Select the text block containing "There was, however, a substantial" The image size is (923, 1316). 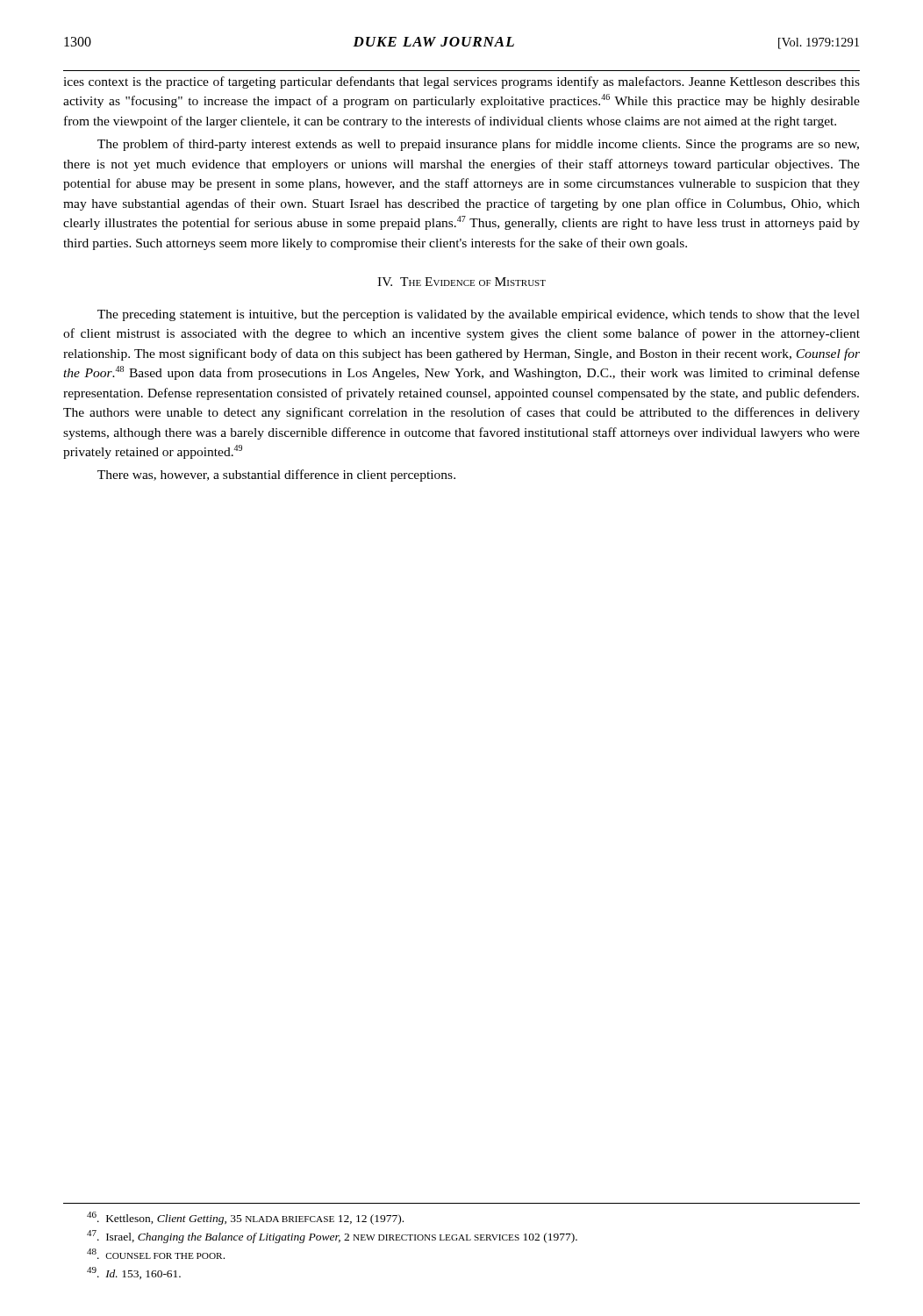point(462,475)
